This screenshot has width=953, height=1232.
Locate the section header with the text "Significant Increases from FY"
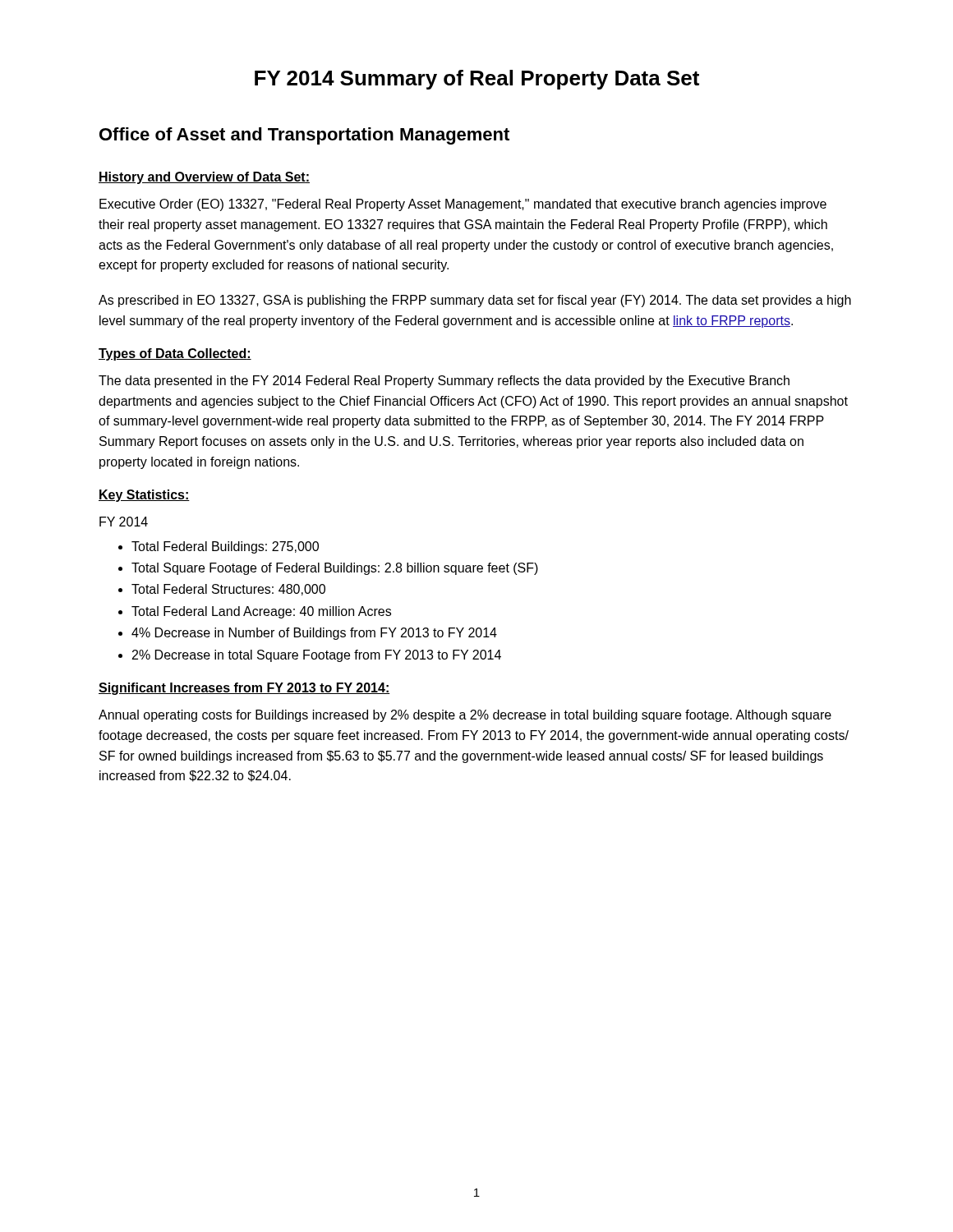[244, 689]
